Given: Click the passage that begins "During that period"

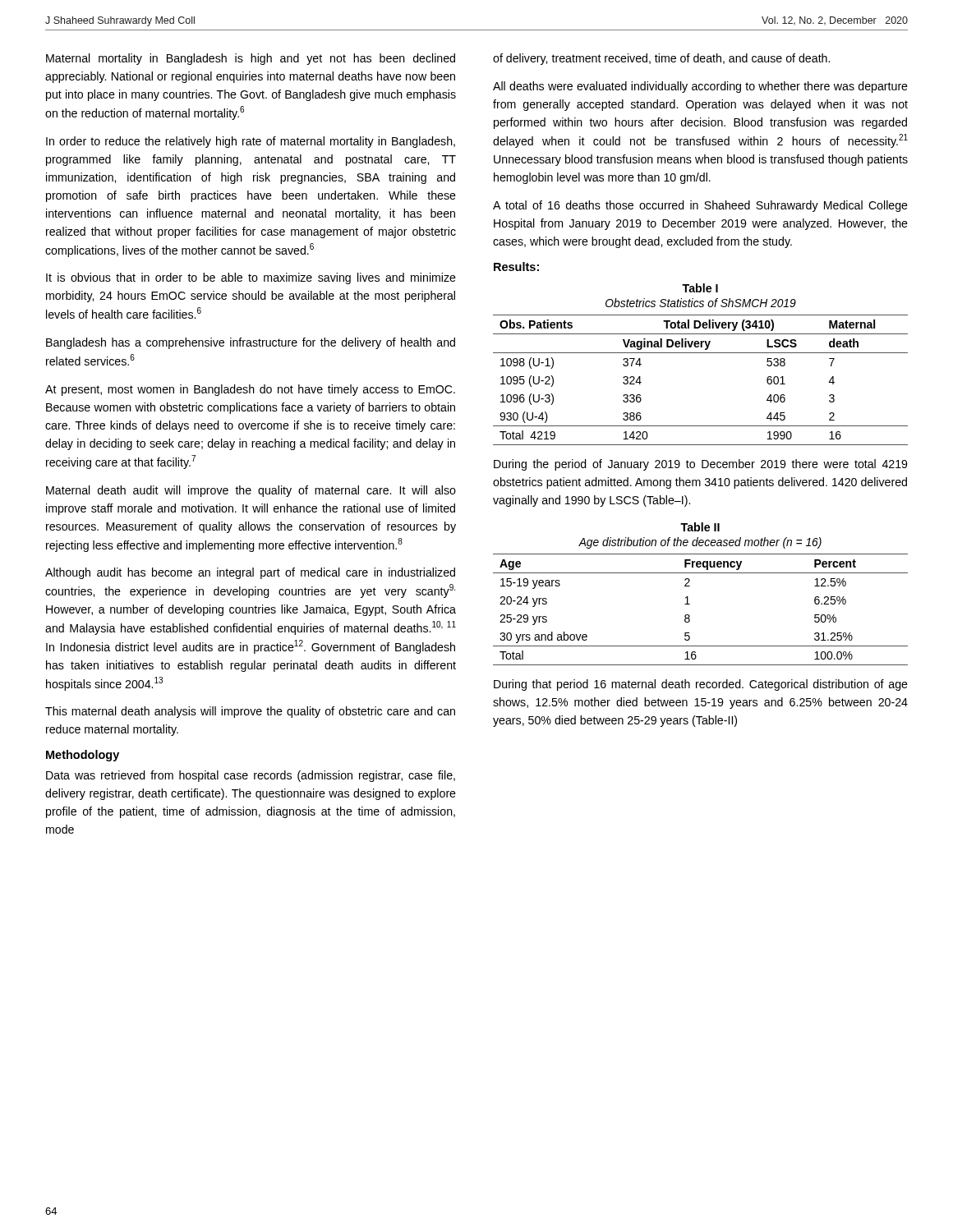Looking at the screenshot, I should [700, 702].
